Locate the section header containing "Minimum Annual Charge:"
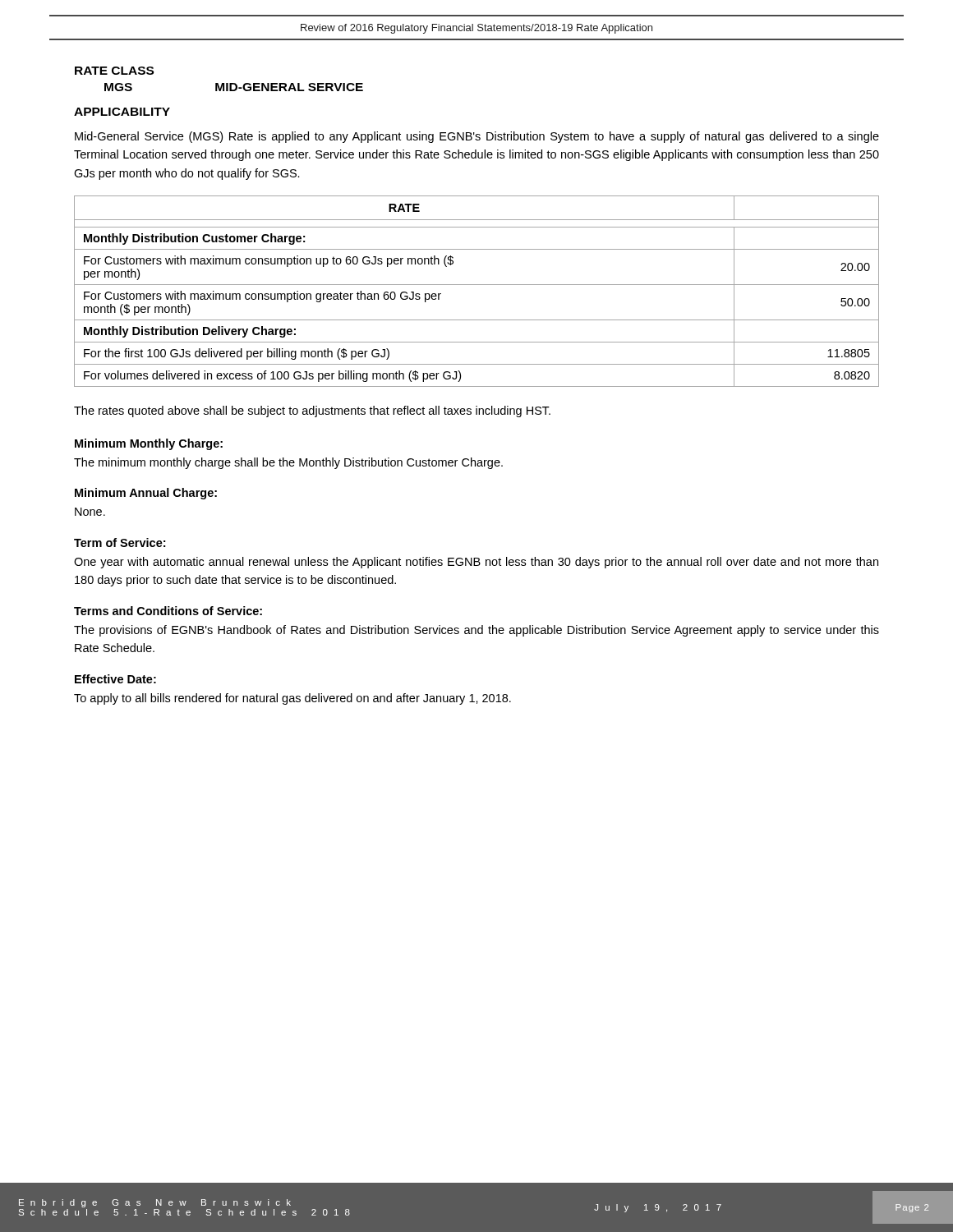Viewport: 953px width, 1232px height. pos(146,493)
